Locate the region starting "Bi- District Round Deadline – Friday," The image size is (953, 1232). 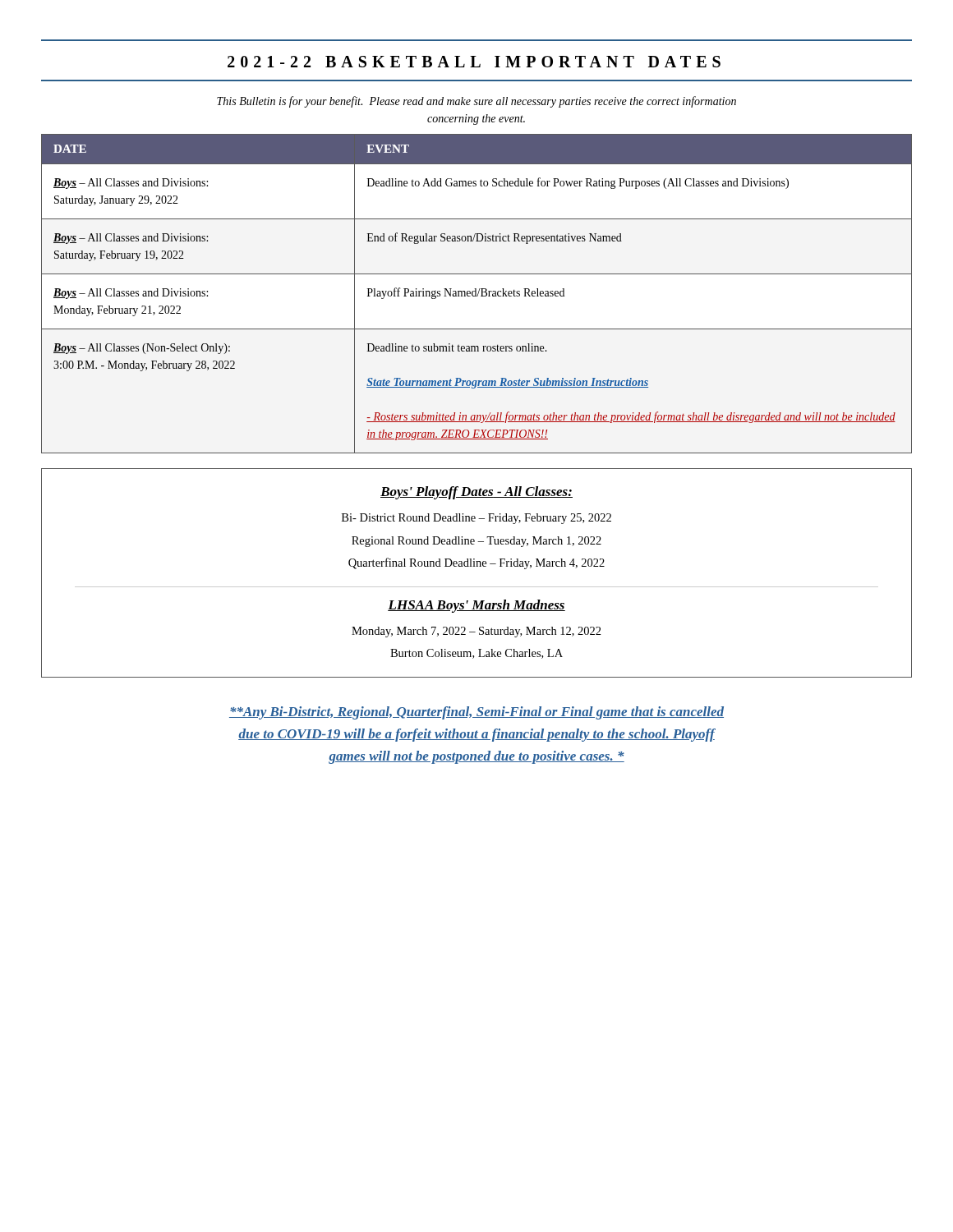(476, 540)
